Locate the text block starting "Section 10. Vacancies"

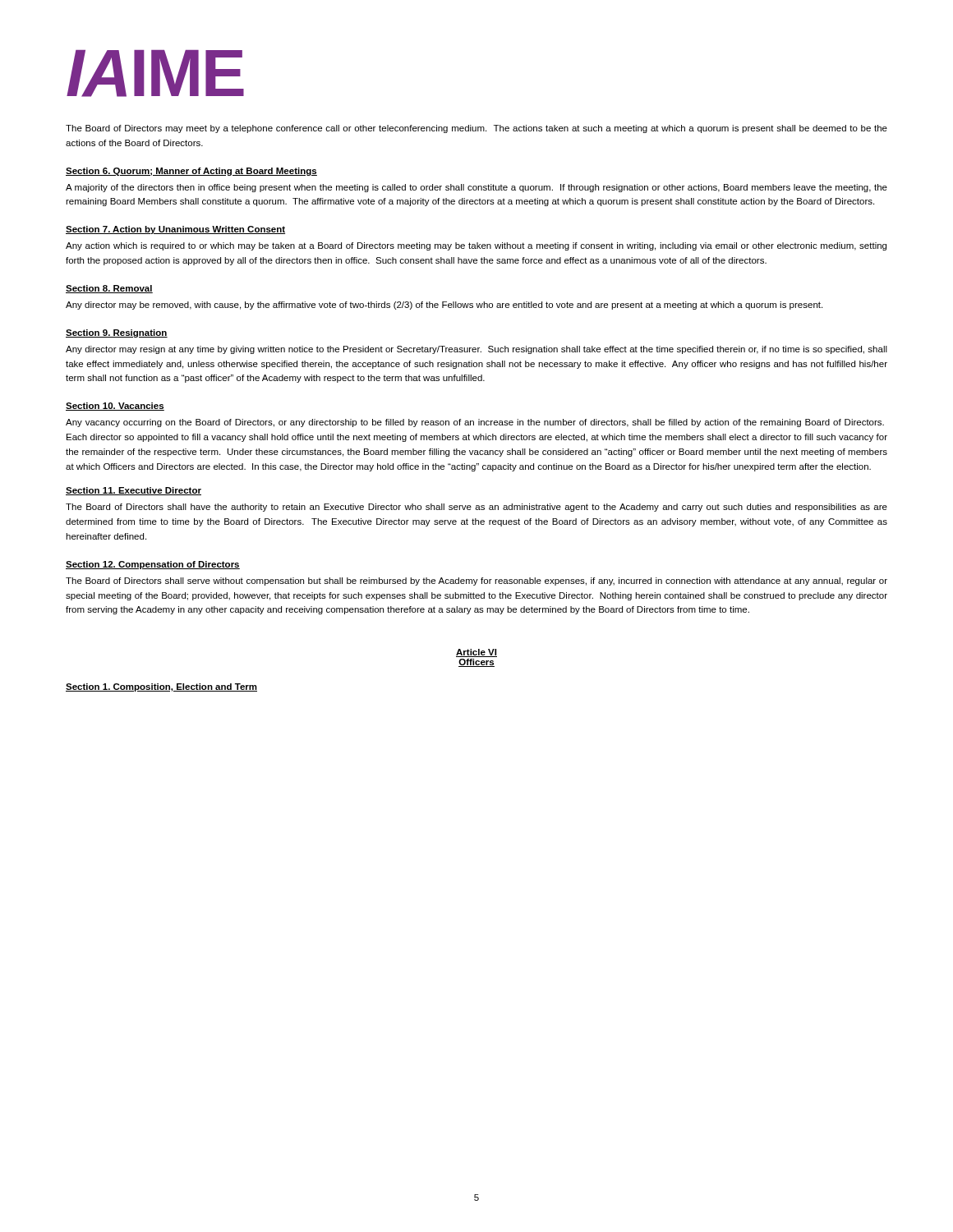click(115, 406)
